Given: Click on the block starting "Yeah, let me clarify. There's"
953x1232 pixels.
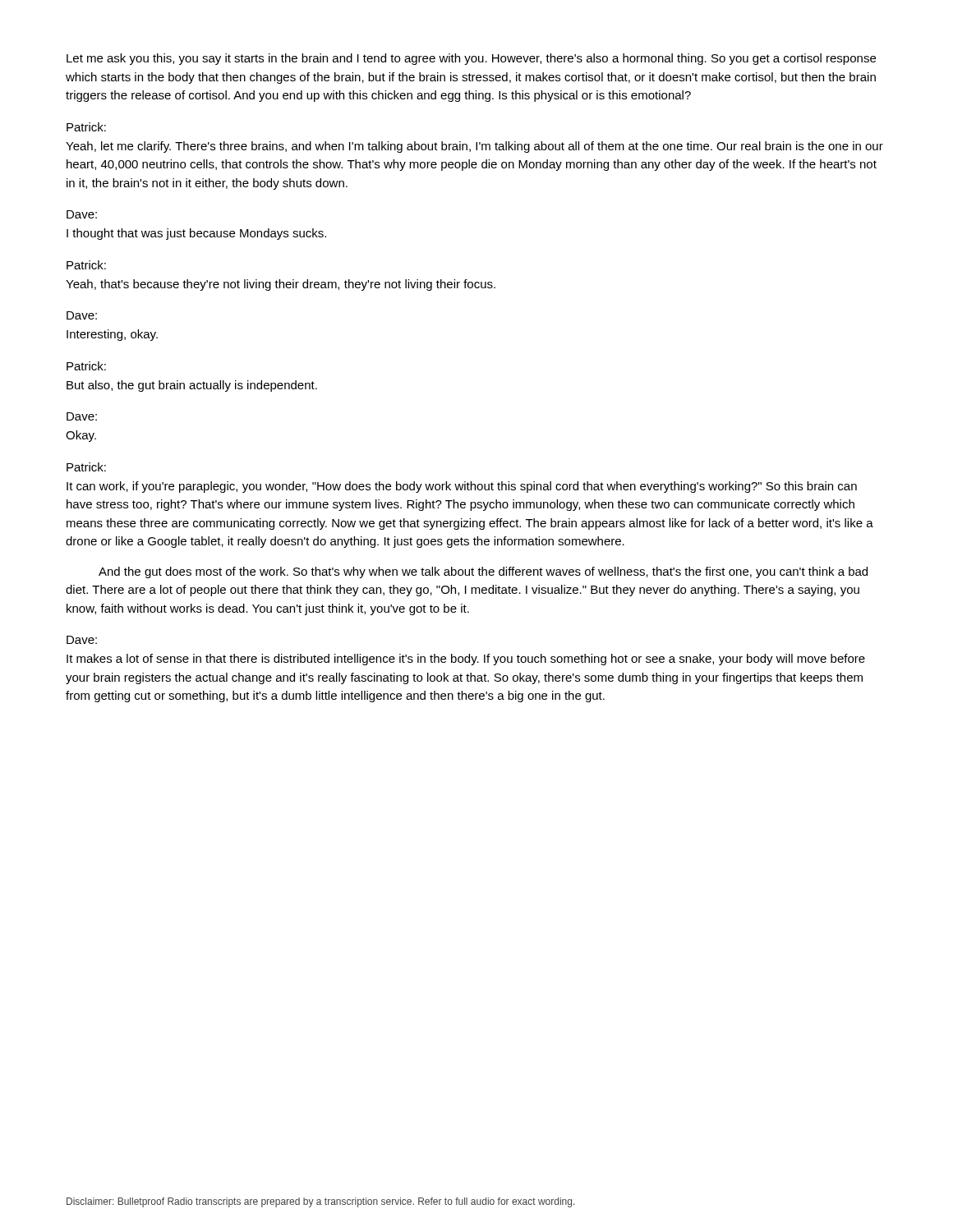Looking at the screenshot, I should (x=474, y=164).
